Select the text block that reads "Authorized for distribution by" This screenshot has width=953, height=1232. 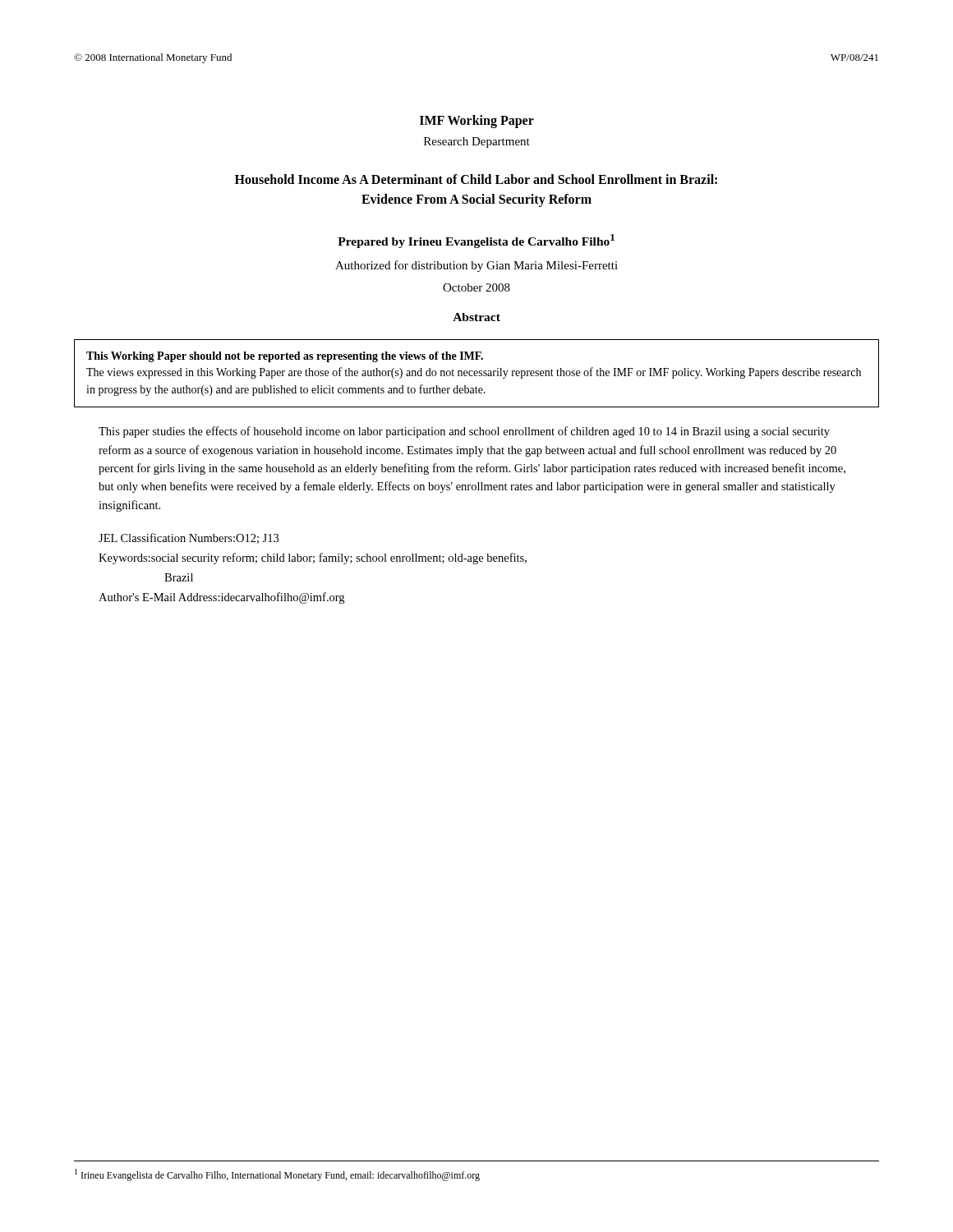point(476,265)
